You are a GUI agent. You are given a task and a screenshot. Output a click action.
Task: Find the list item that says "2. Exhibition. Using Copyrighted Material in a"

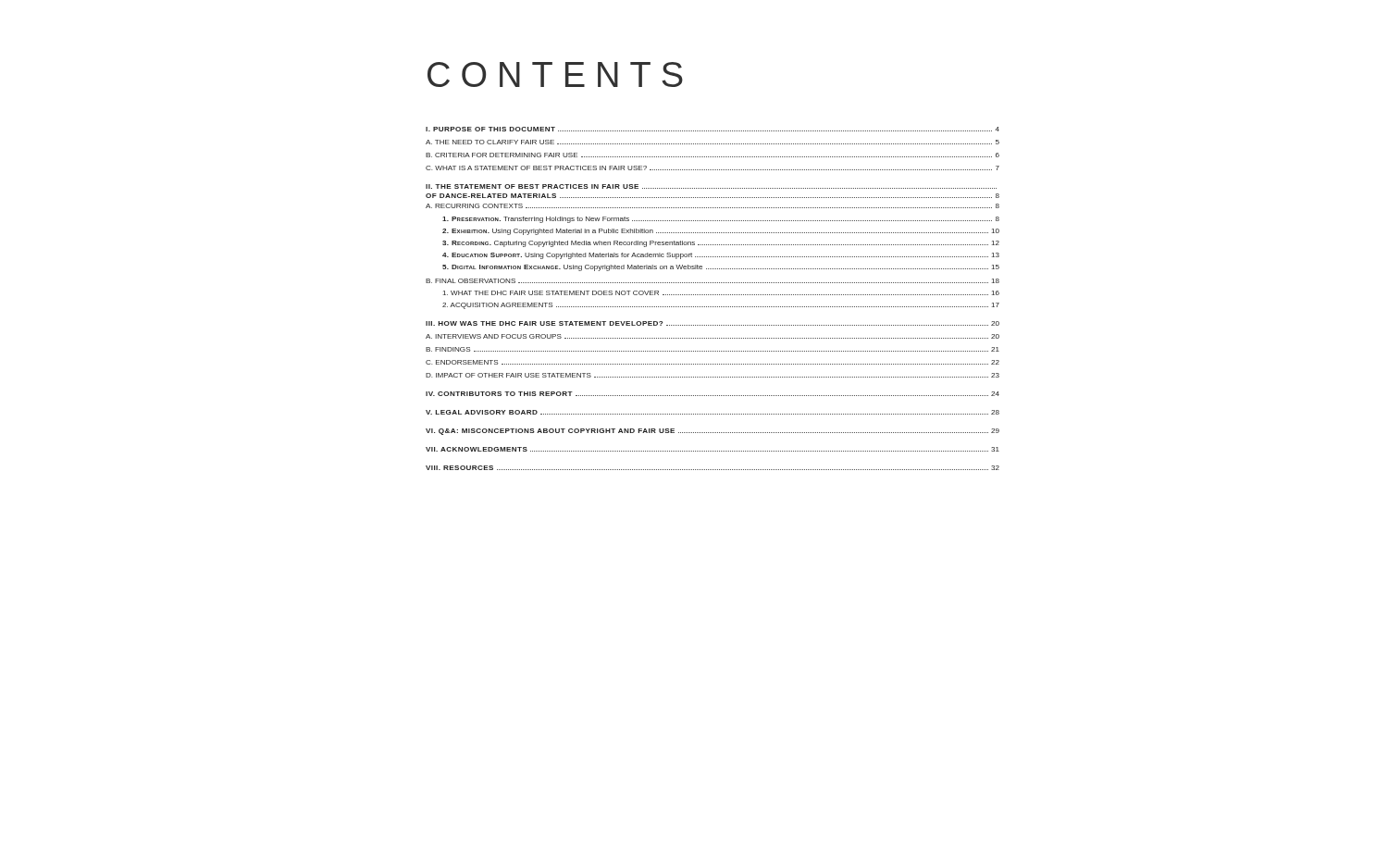713,231
